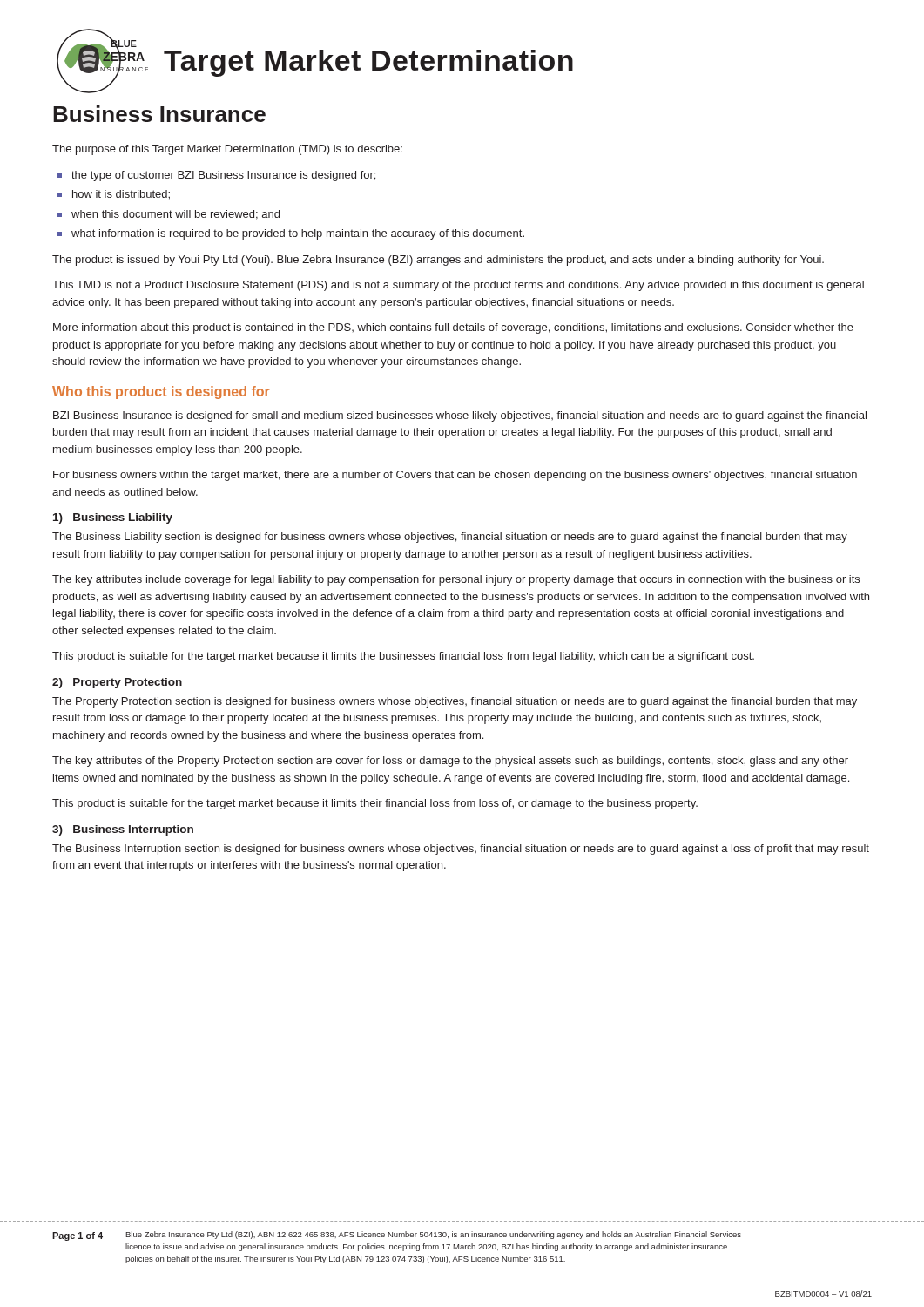Locate the title that reads "Business Insurance"
The image size is (924, 1307).
pos(159,114)
